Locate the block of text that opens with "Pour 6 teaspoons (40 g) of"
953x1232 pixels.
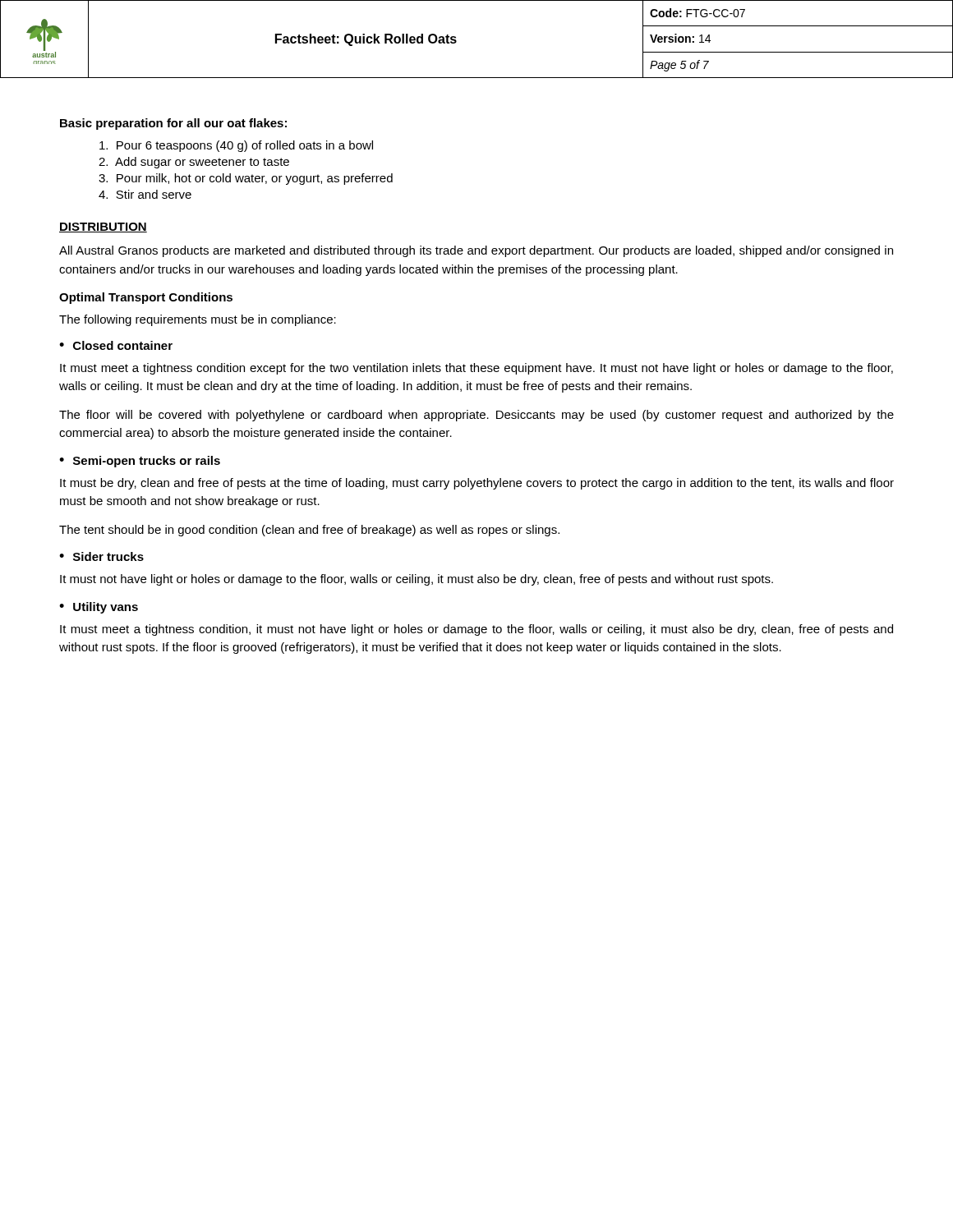pyautogui.click(x=236, y=145)
